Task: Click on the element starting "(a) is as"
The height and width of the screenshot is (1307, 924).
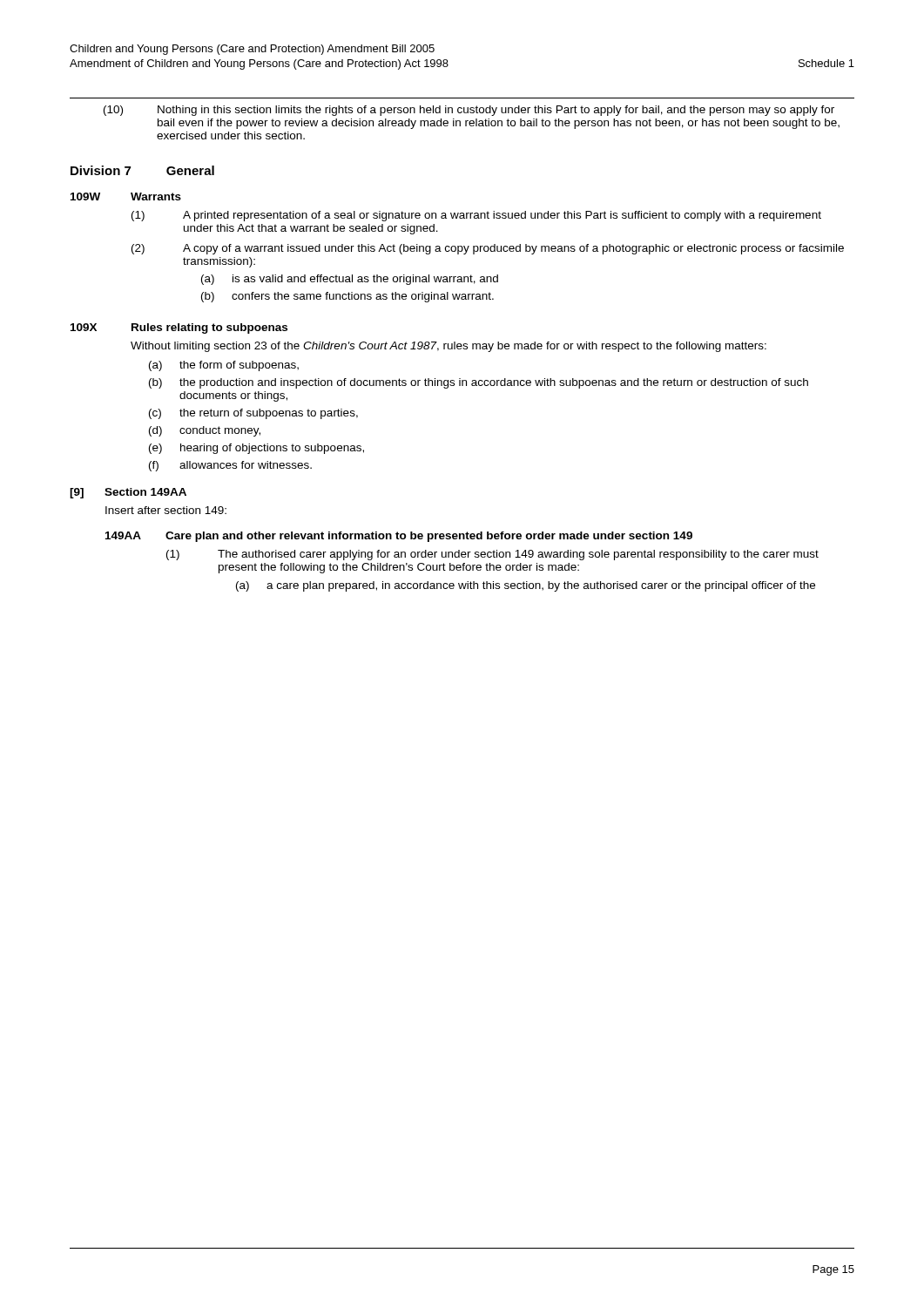Action: pyautogui.click(x=350, y=280)
